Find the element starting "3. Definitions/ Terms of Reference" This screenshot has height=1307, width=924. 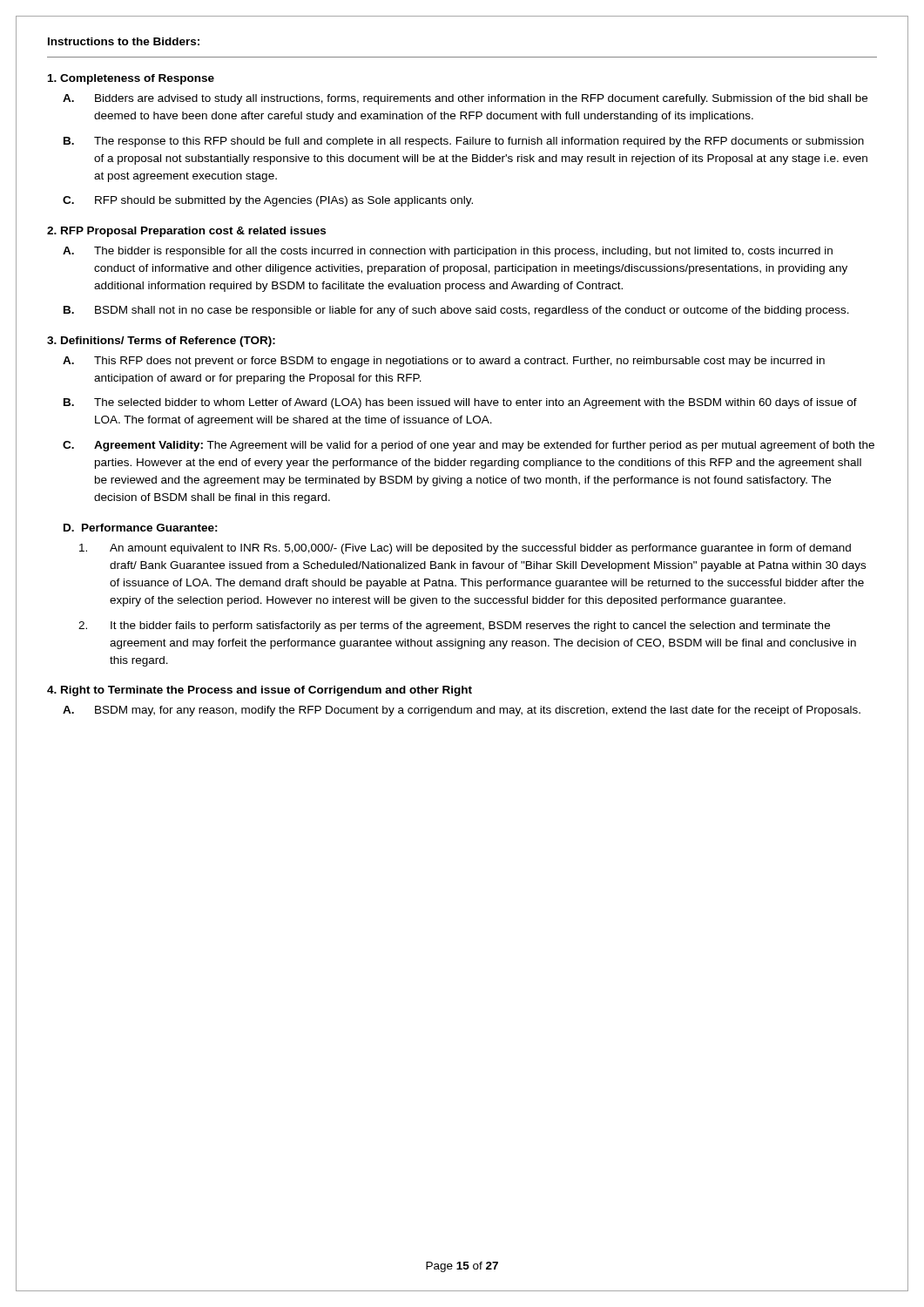click(x=161, y=340)
